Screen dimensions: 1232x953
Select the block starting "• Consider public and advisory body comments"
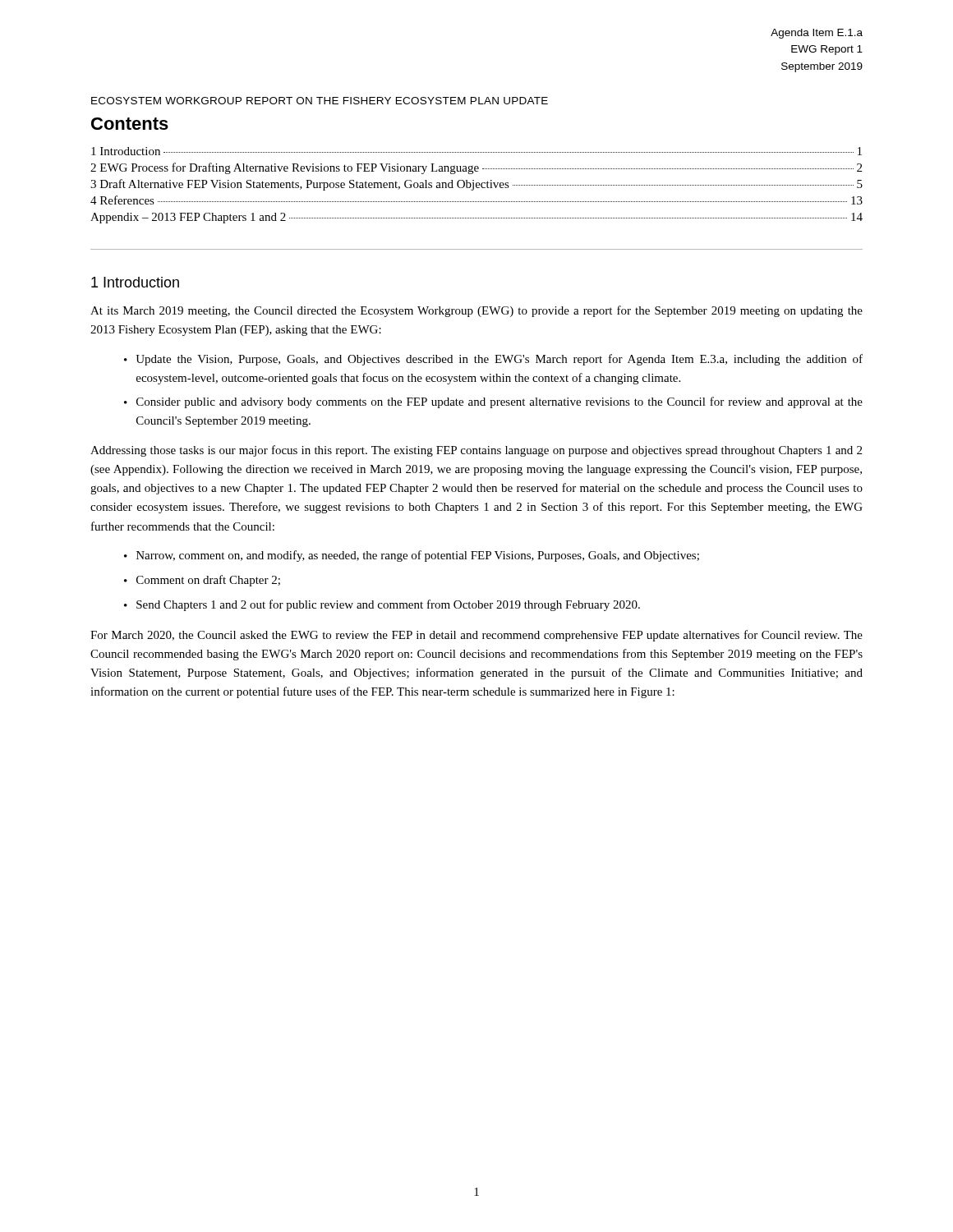[493, 412]
